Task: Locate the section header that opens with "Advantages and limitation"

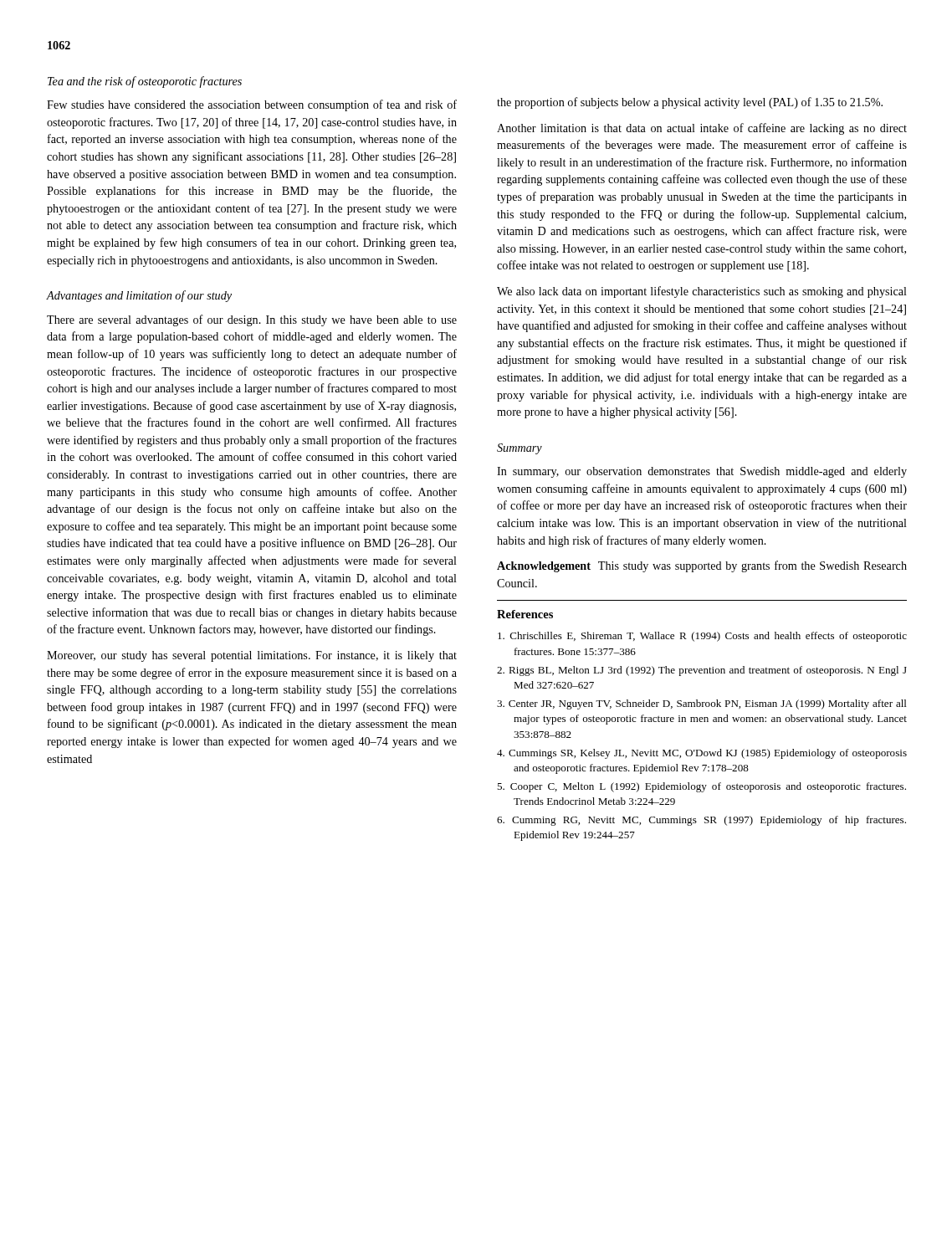Action: point(139,295)
